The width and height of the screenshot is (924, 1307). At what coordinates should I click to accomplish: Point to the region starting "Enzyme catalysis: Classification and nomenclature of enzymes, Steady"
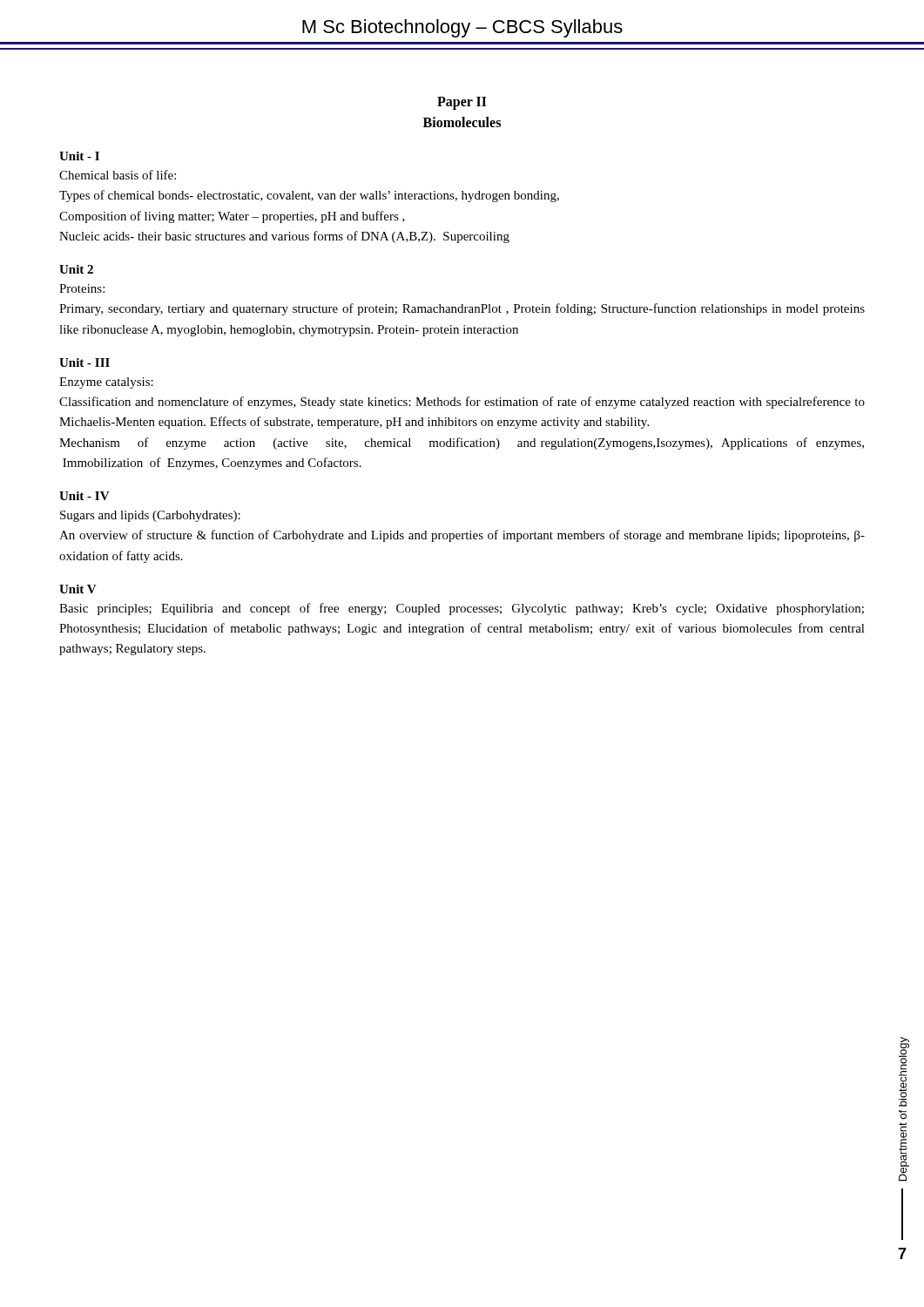pos(462,422)
